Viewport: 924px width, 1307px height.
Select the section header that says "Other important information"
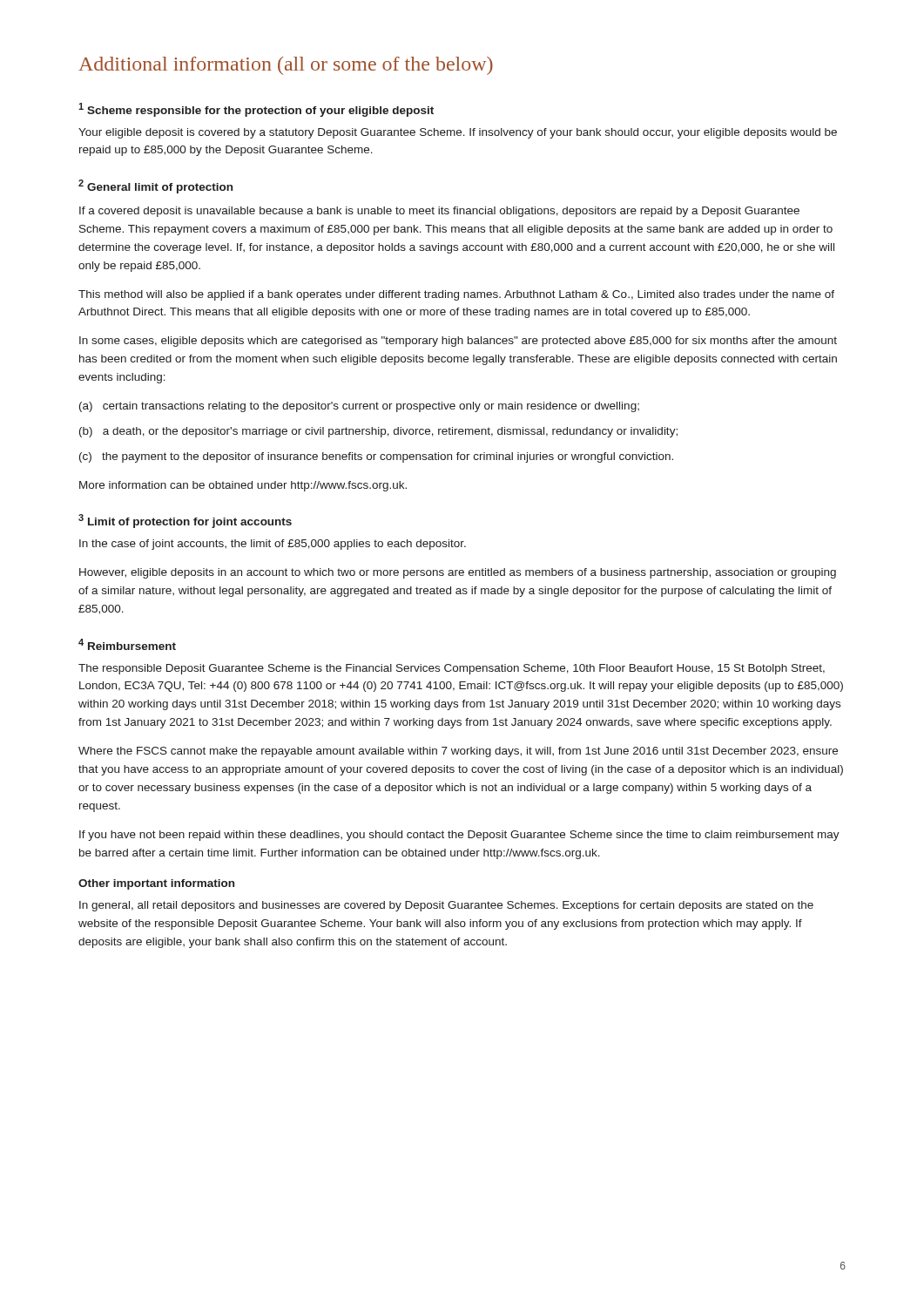pos(157,883)
